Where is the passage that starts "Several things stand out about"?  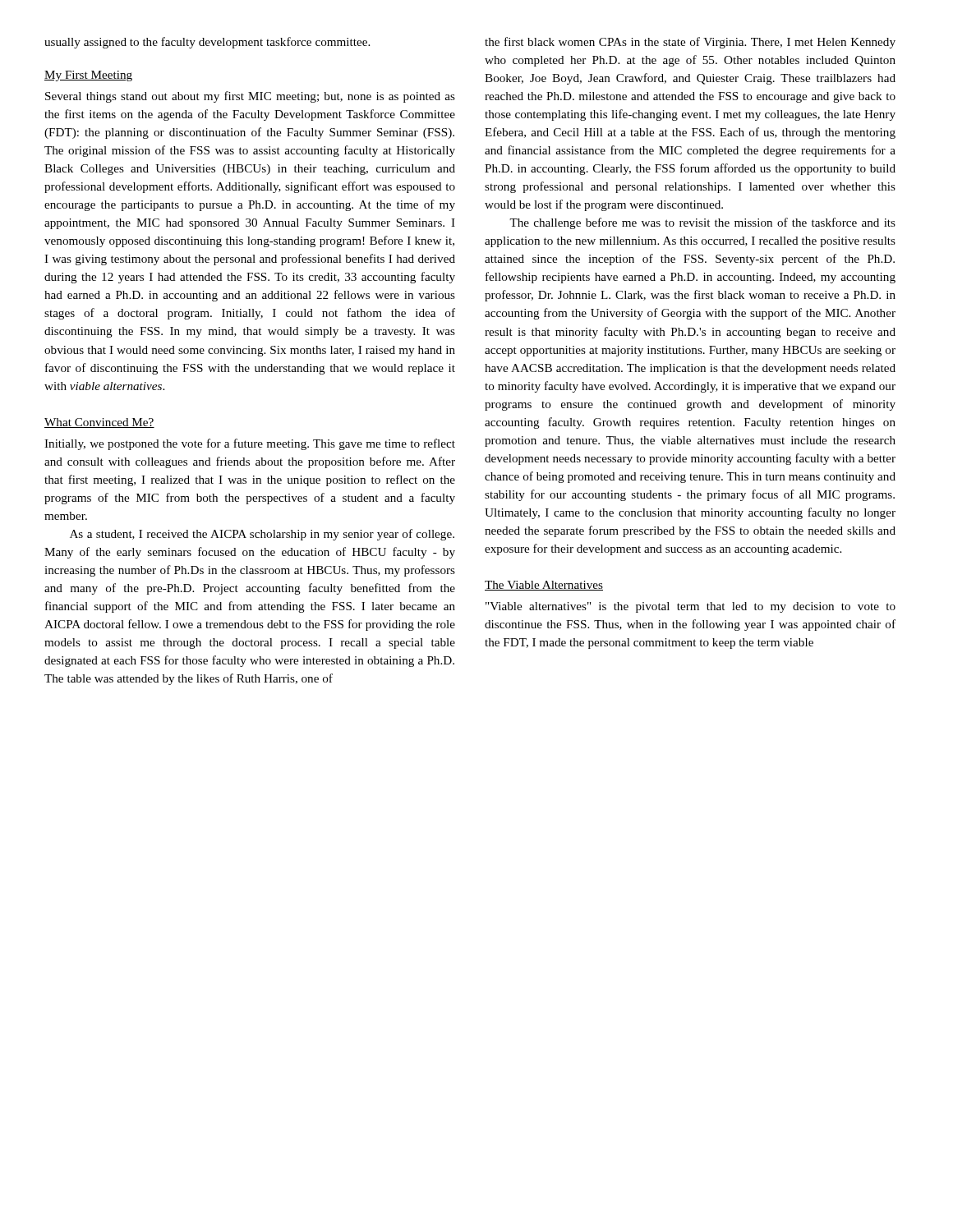click(x=250, y=241)
